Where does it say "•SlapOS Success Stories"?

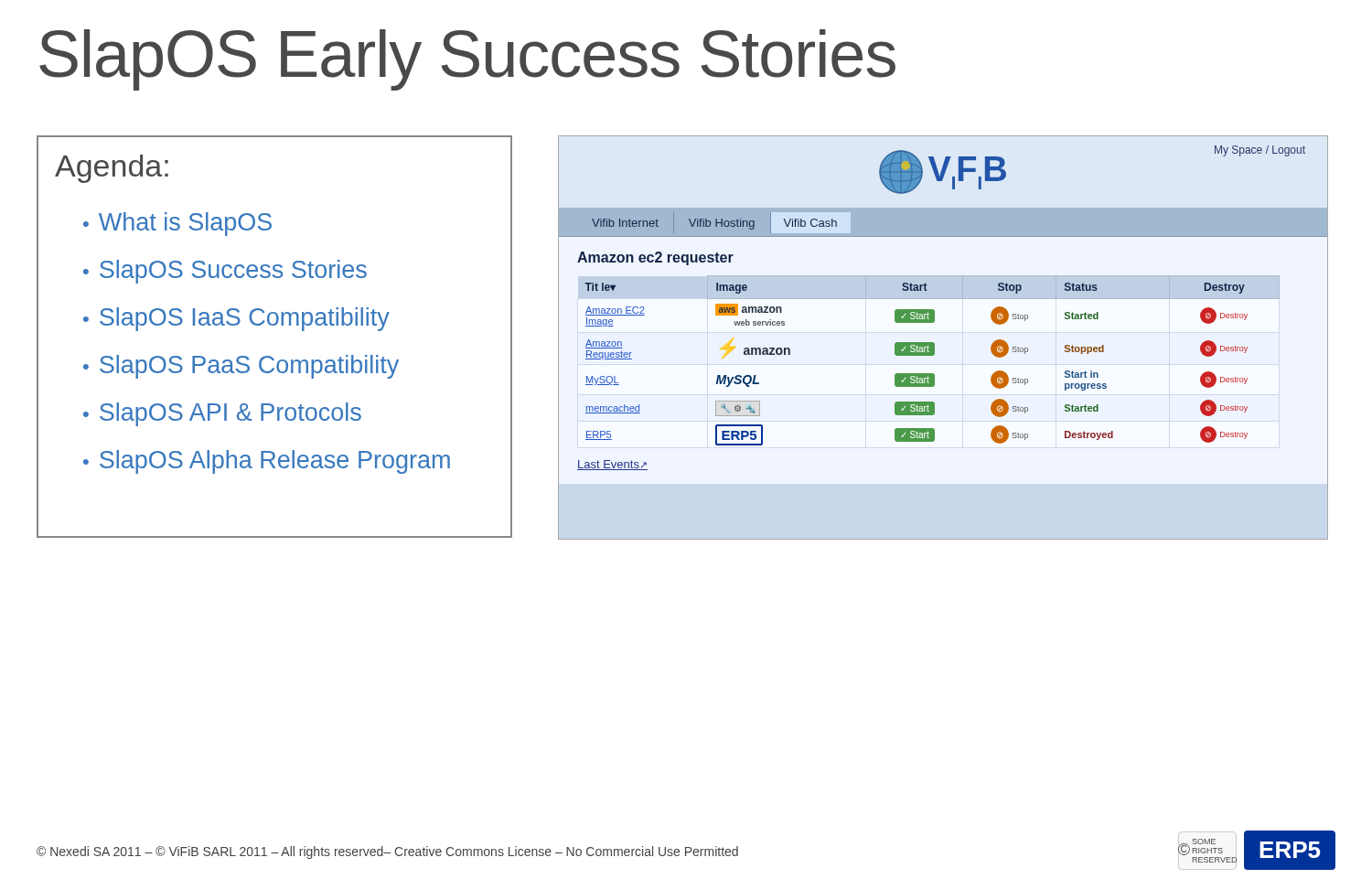coord(225,270)
